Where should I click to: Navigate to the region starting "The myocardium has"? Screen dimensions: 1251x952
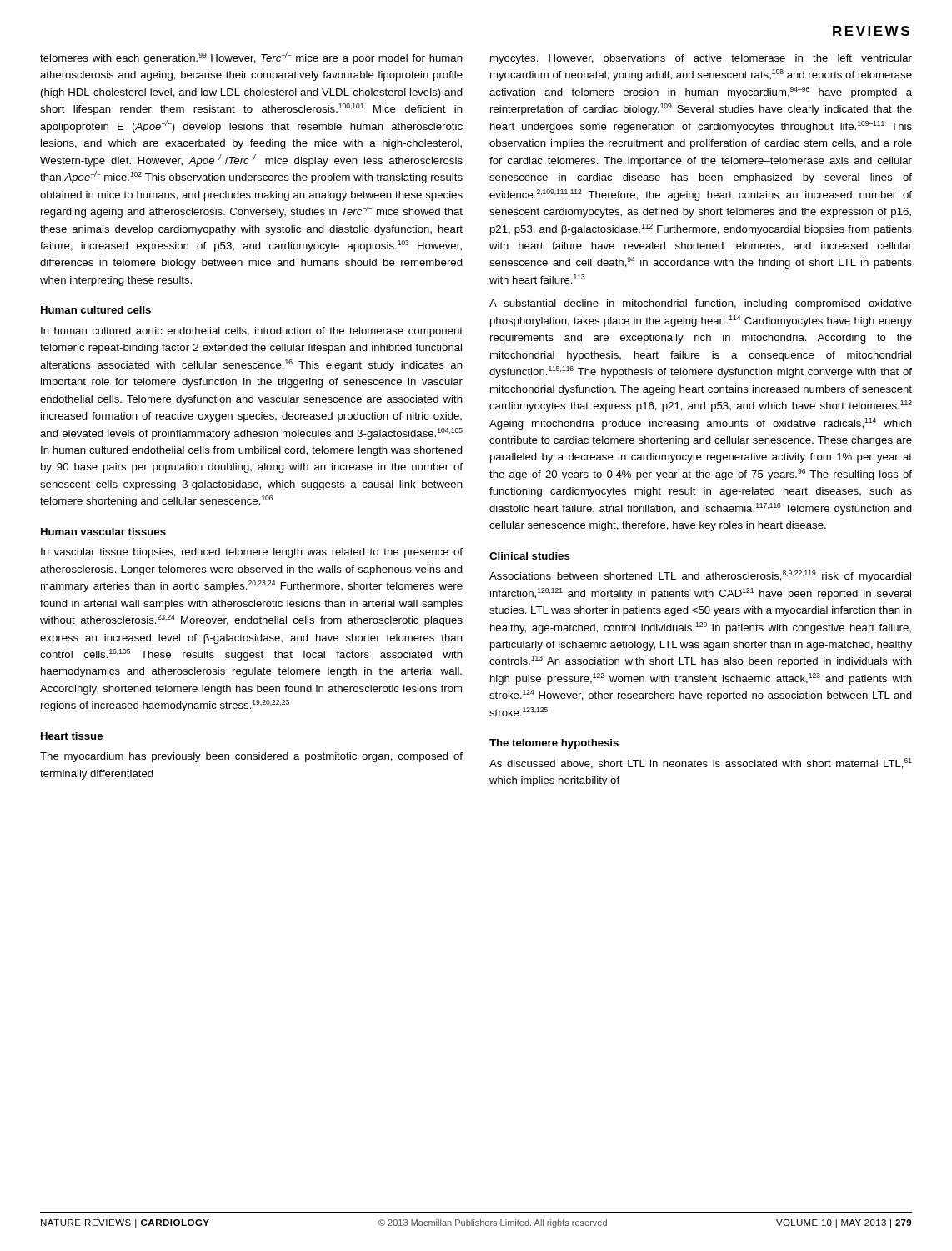pos(251,765)
